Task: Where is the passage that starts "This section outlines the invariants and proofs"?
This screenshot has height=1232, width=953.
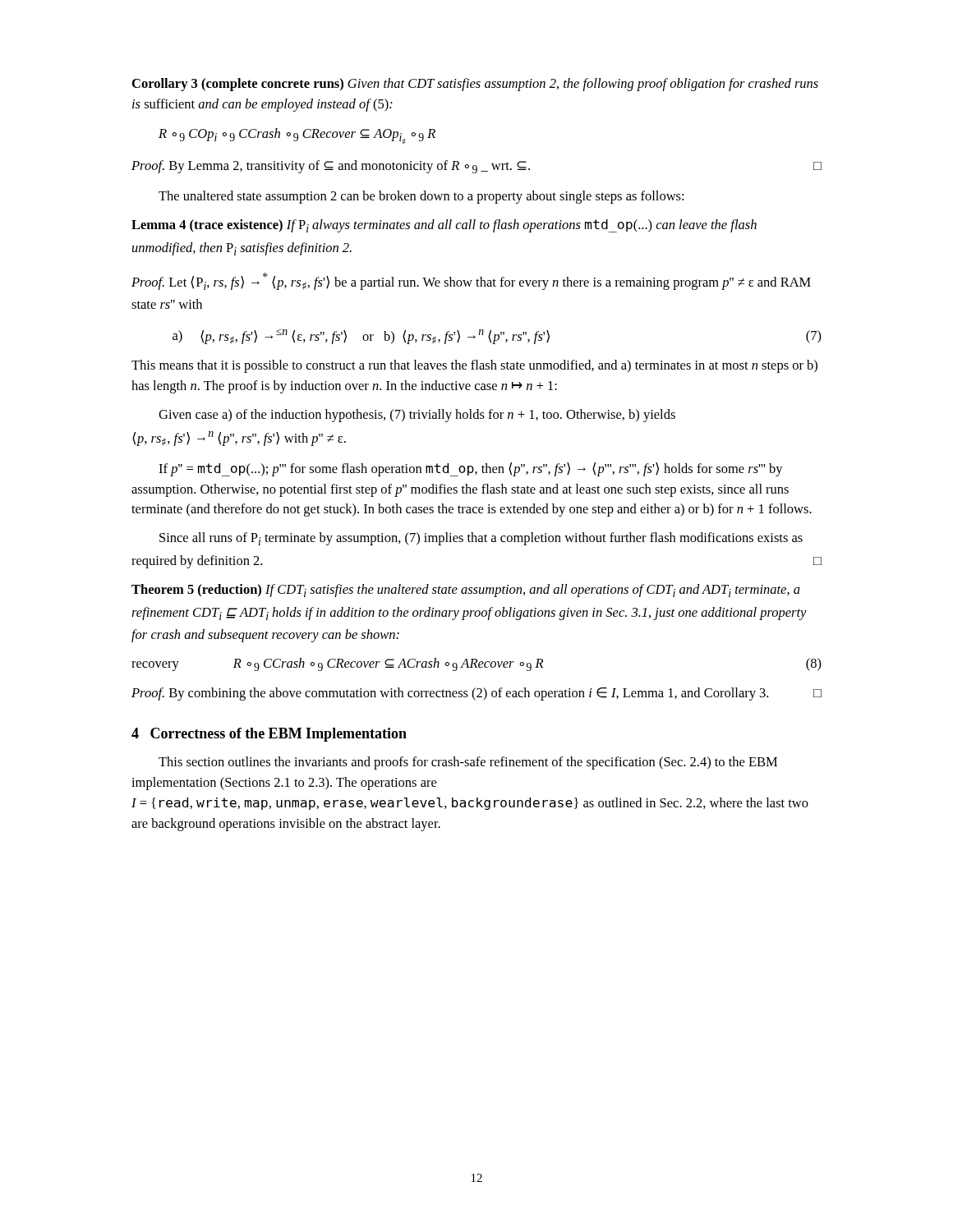Action: point(476,793)
